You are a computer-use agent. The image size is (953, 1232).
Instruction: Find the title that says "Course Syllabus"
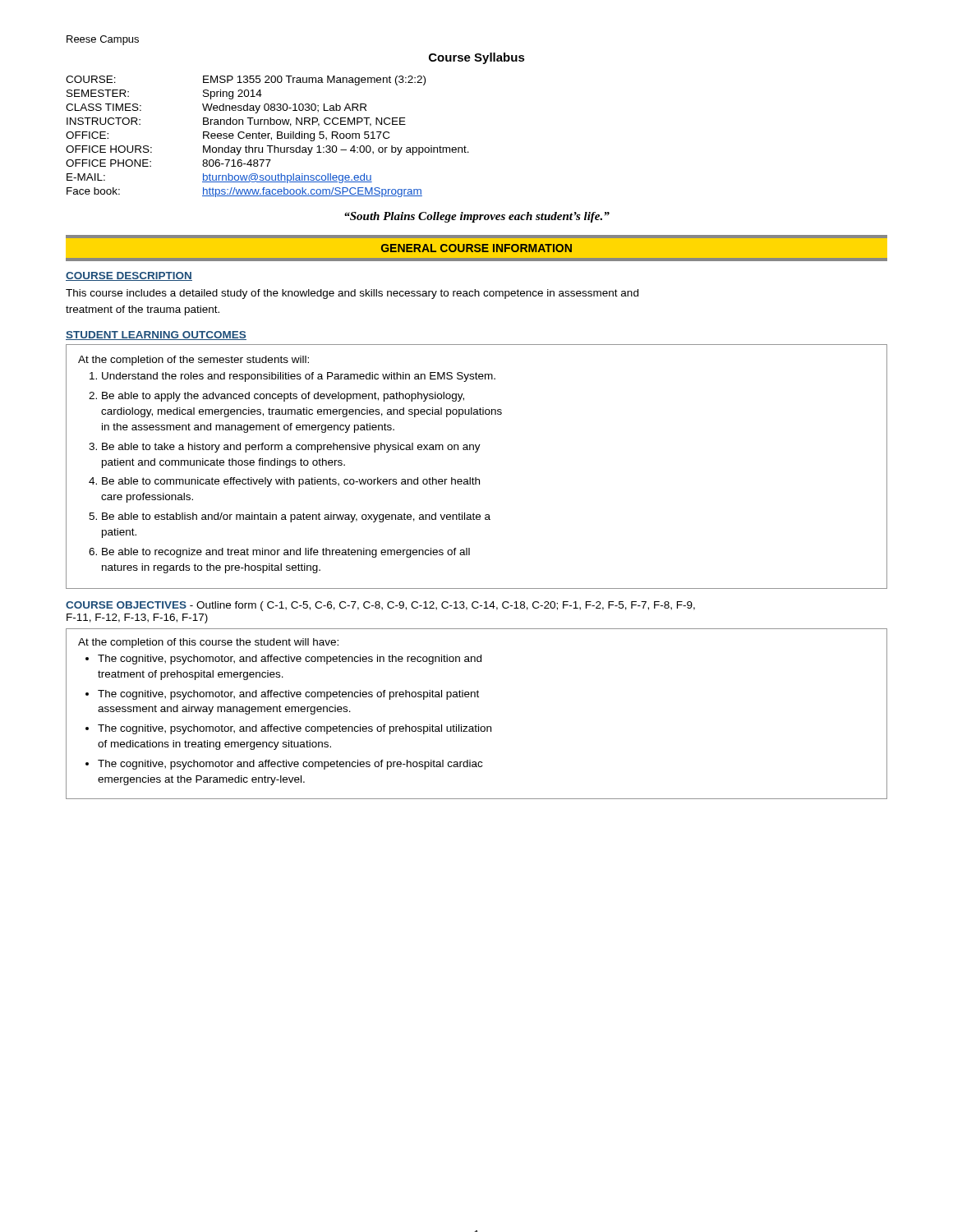476,57
